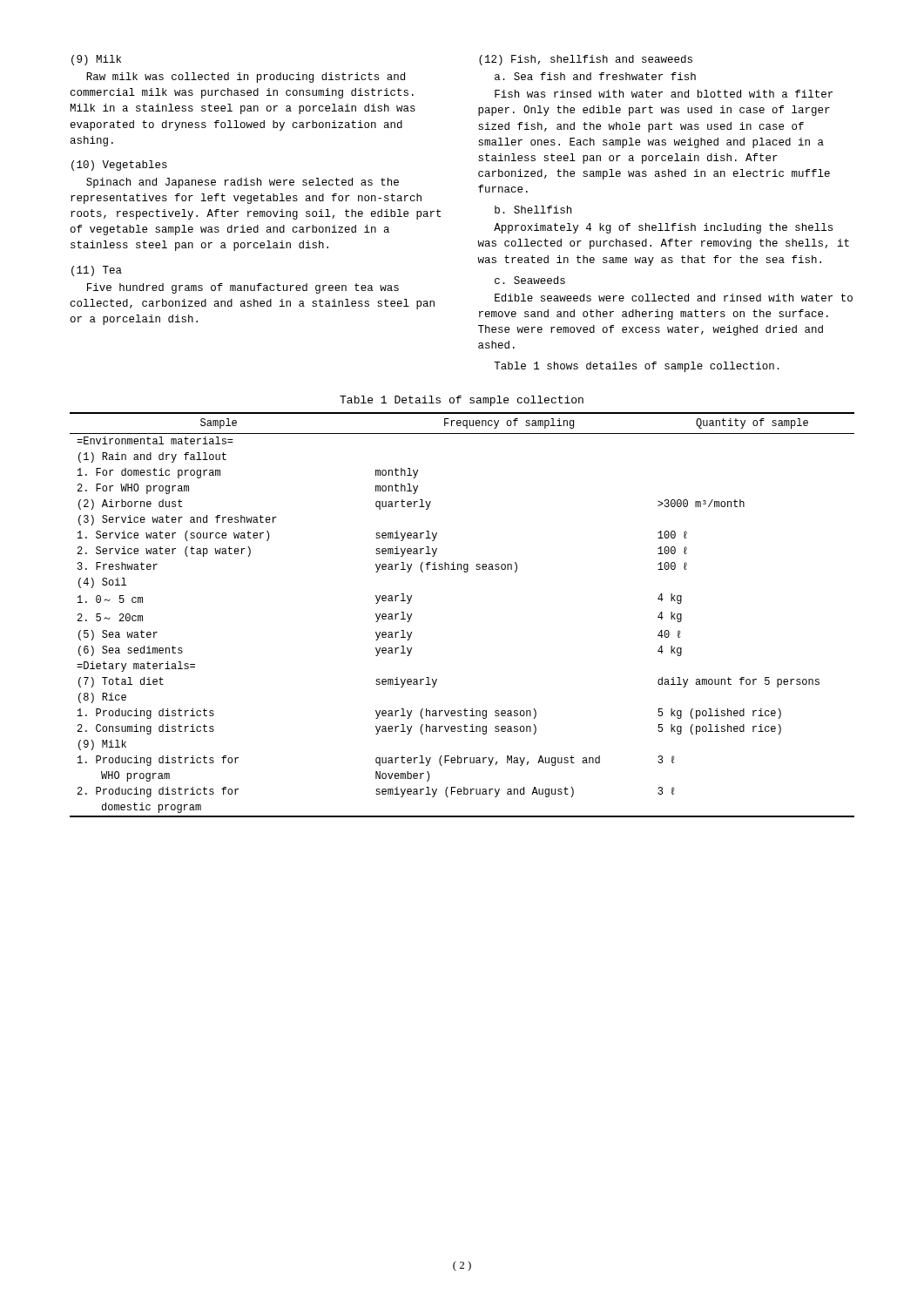This screenshot has height=1307, width=924.
Task: Locate the block of text that opens with "(10) Vegetables Spinach and"
Action: click(258, 206)
